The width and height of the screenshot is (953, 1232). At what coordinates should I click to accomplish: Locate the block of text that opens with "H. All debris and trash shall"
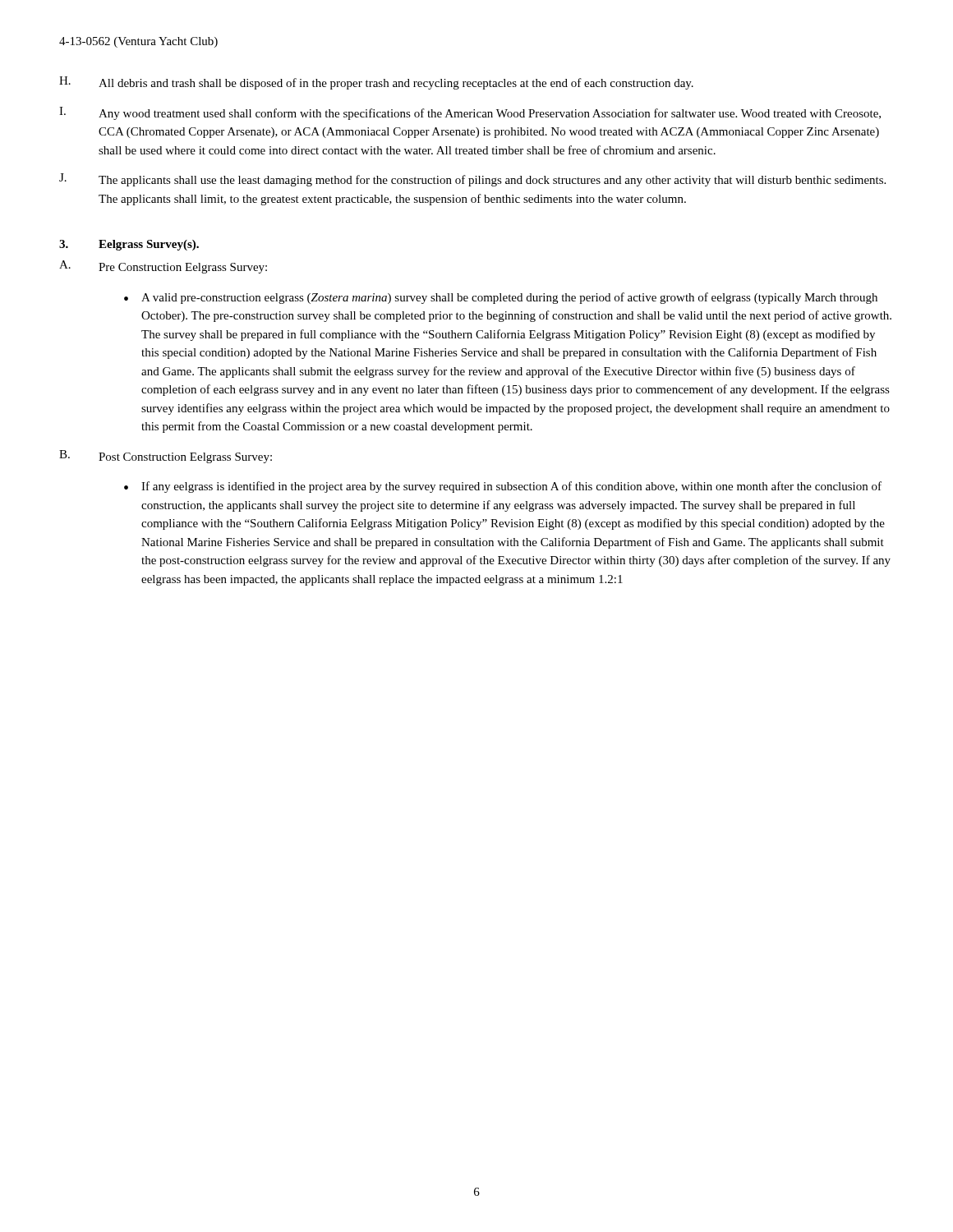coord(476,83)
